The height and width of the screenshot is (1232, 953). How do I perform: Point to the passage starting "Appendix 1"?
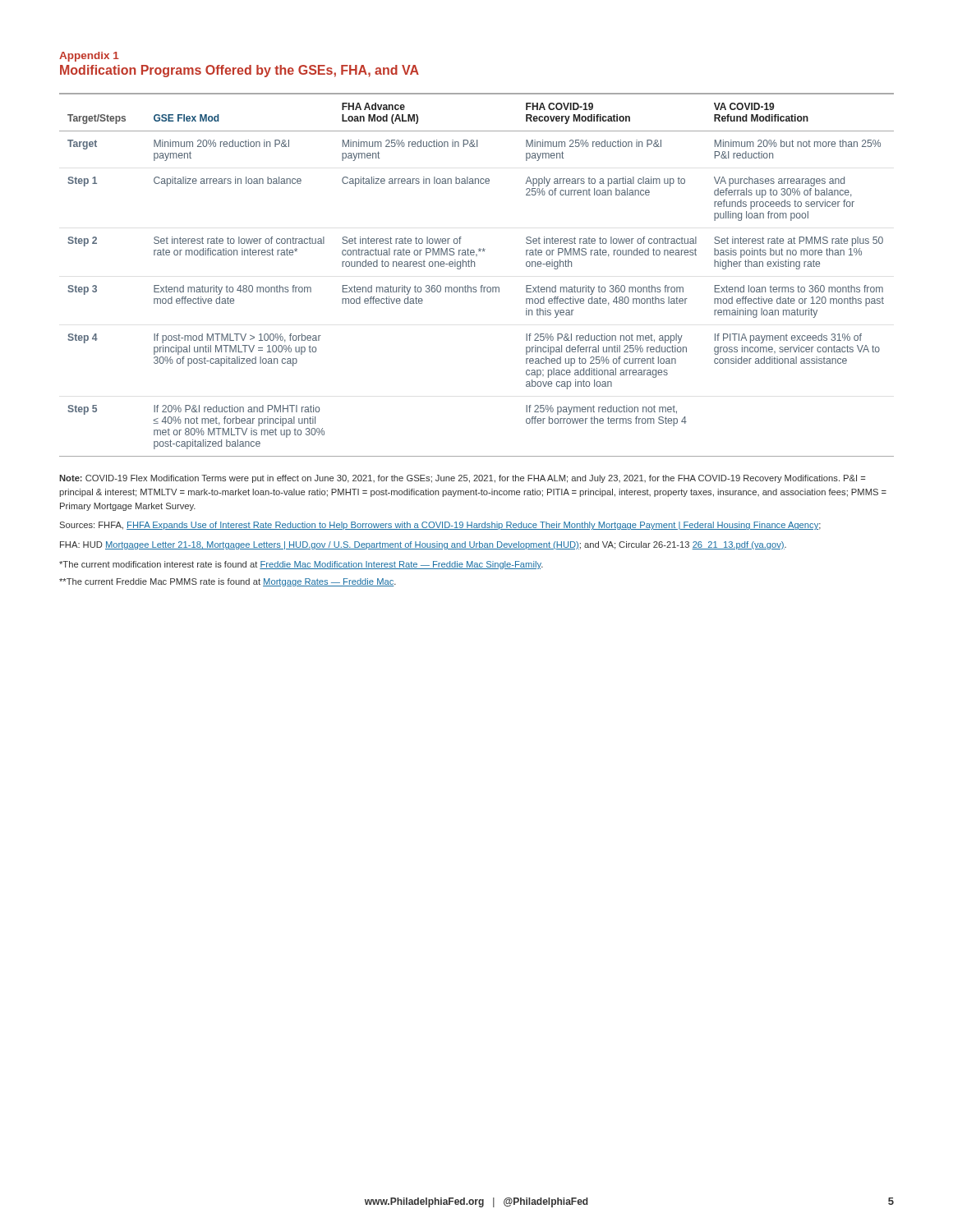click(x=89, y=55)
